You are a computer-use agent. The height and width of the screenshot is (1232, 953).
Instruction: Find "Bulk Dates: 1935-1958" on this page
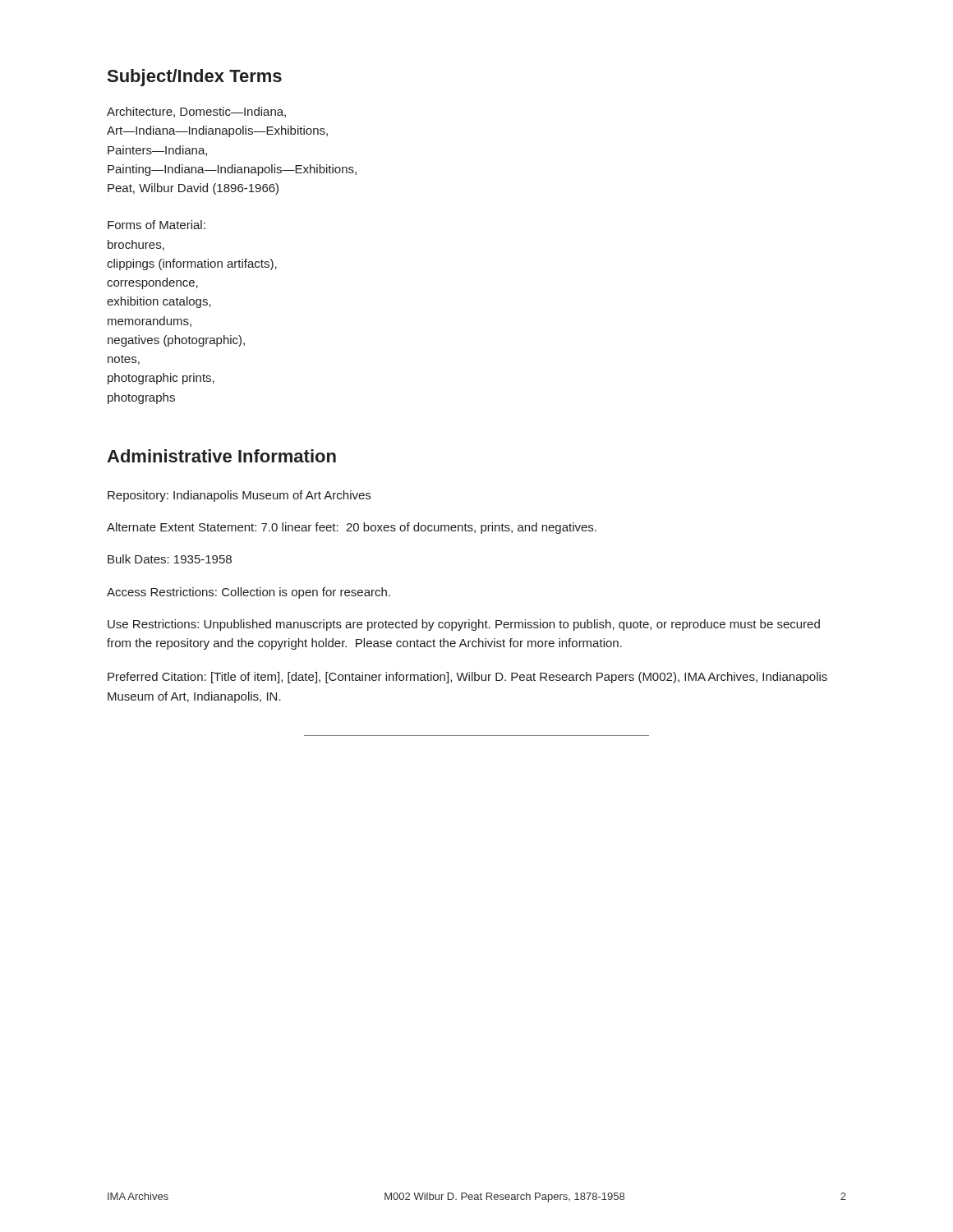pyautogui.click(x=169, y=559)
